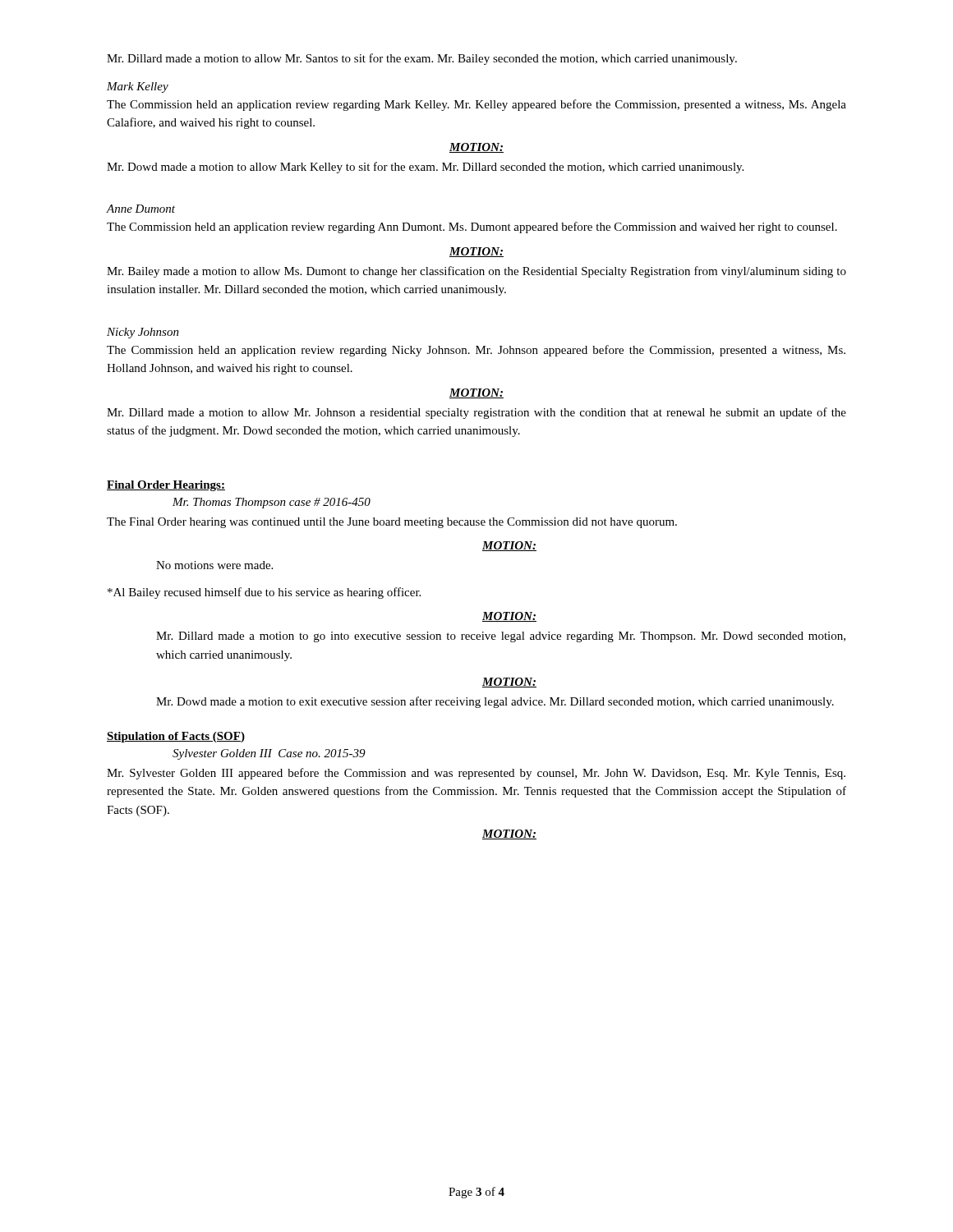The width and height of the screenshot is (953, 1232).
Task: Click the passage that begins "Al Bailey recused himself due to"
Action: pyautogui.click(x=264, y=593)
